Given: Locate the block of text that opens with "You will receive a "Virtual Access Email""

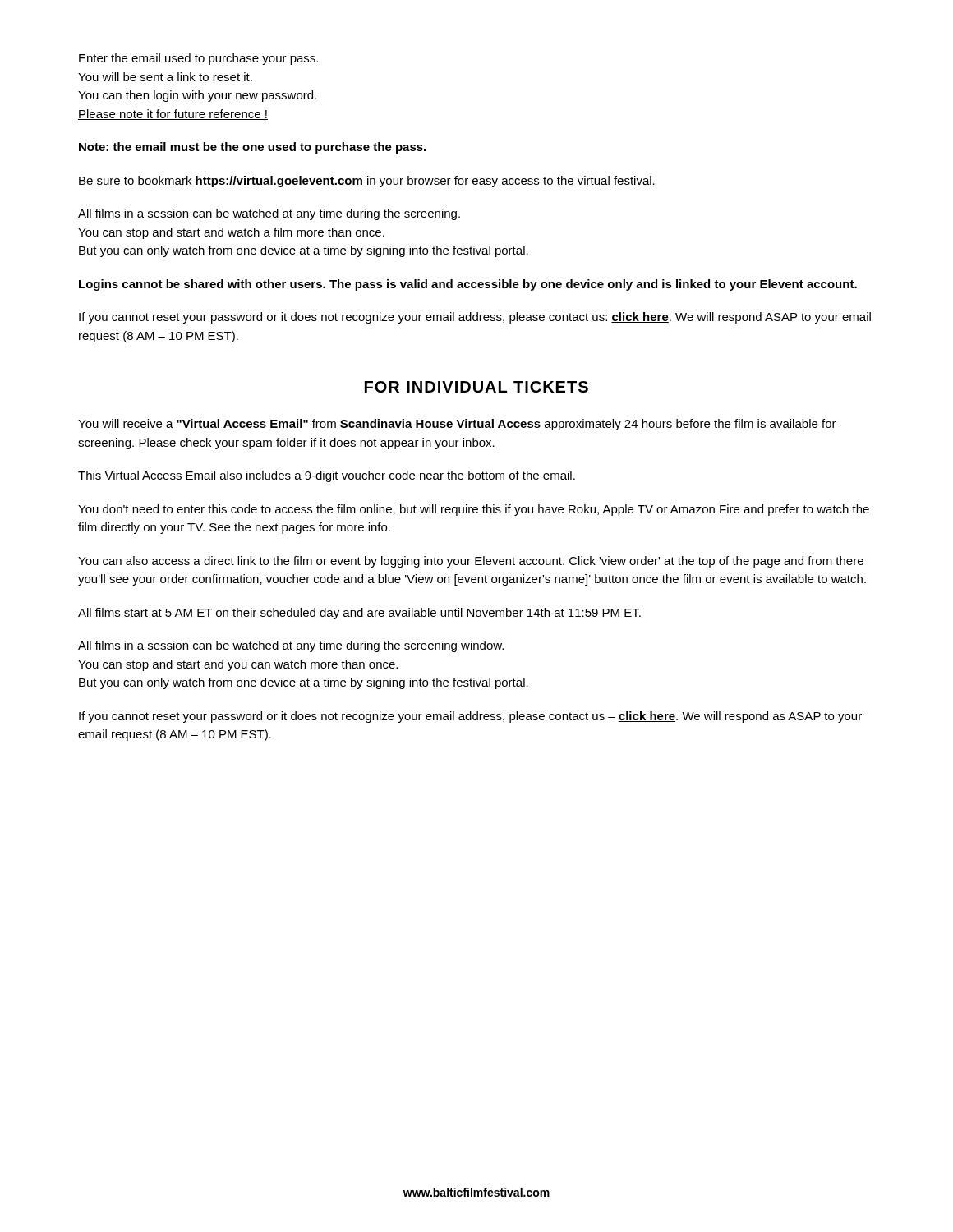Looking at the screenshot, I should (457, 433).
